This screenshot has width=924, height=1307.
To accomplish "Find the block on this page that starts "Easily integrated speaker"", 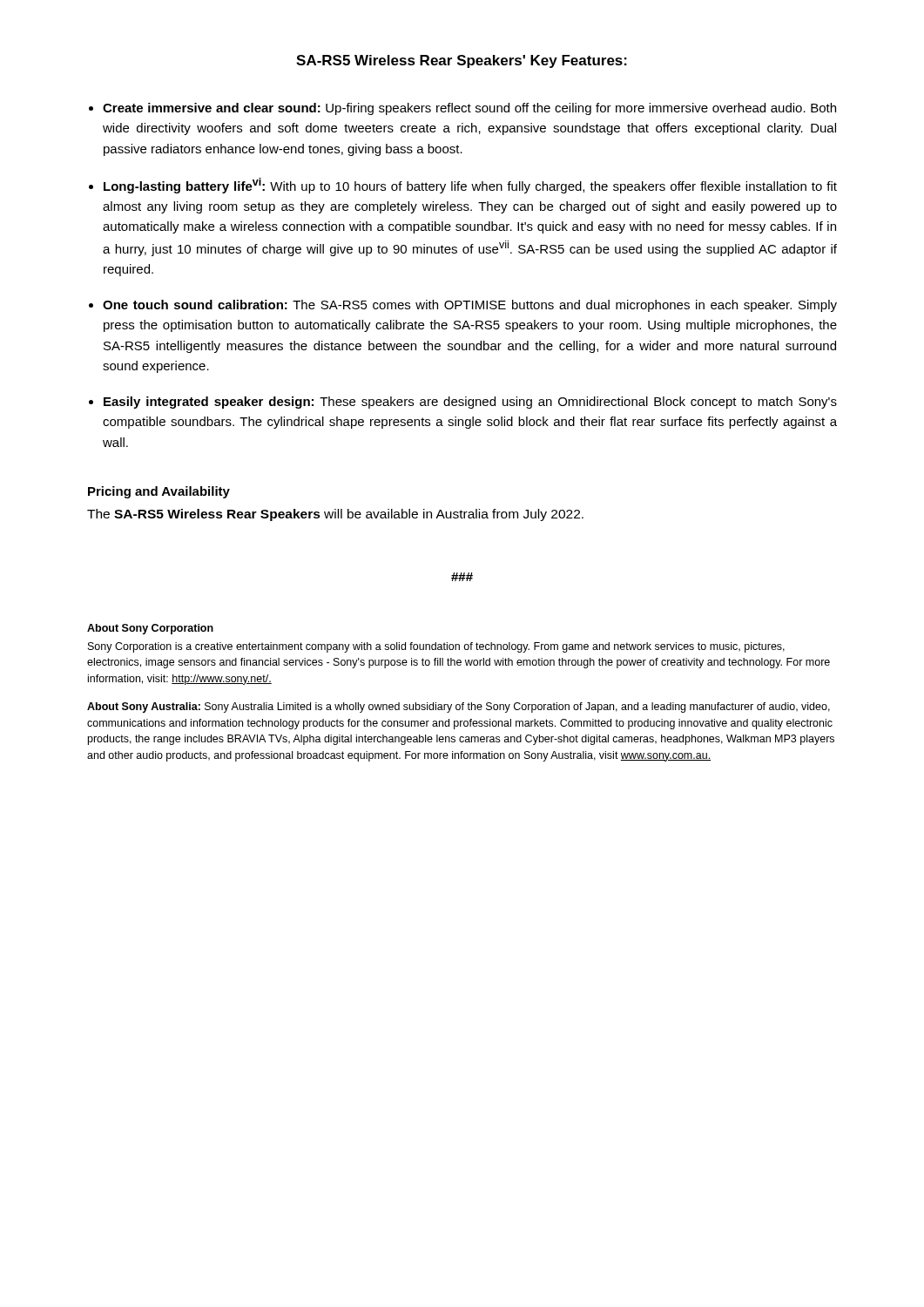I will pos(470,422).
